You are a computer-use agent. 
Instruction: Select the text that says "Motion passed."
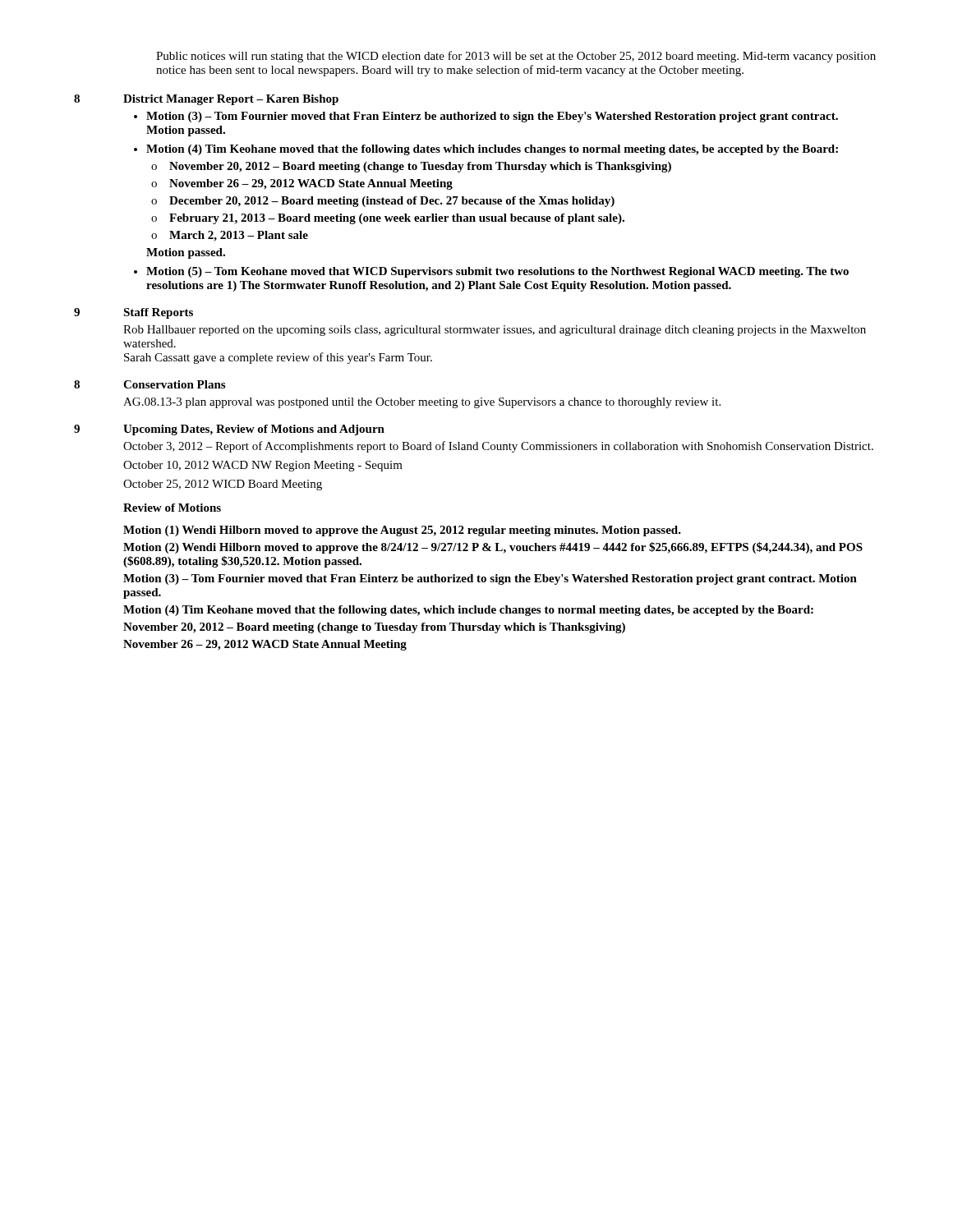[186, 252]
